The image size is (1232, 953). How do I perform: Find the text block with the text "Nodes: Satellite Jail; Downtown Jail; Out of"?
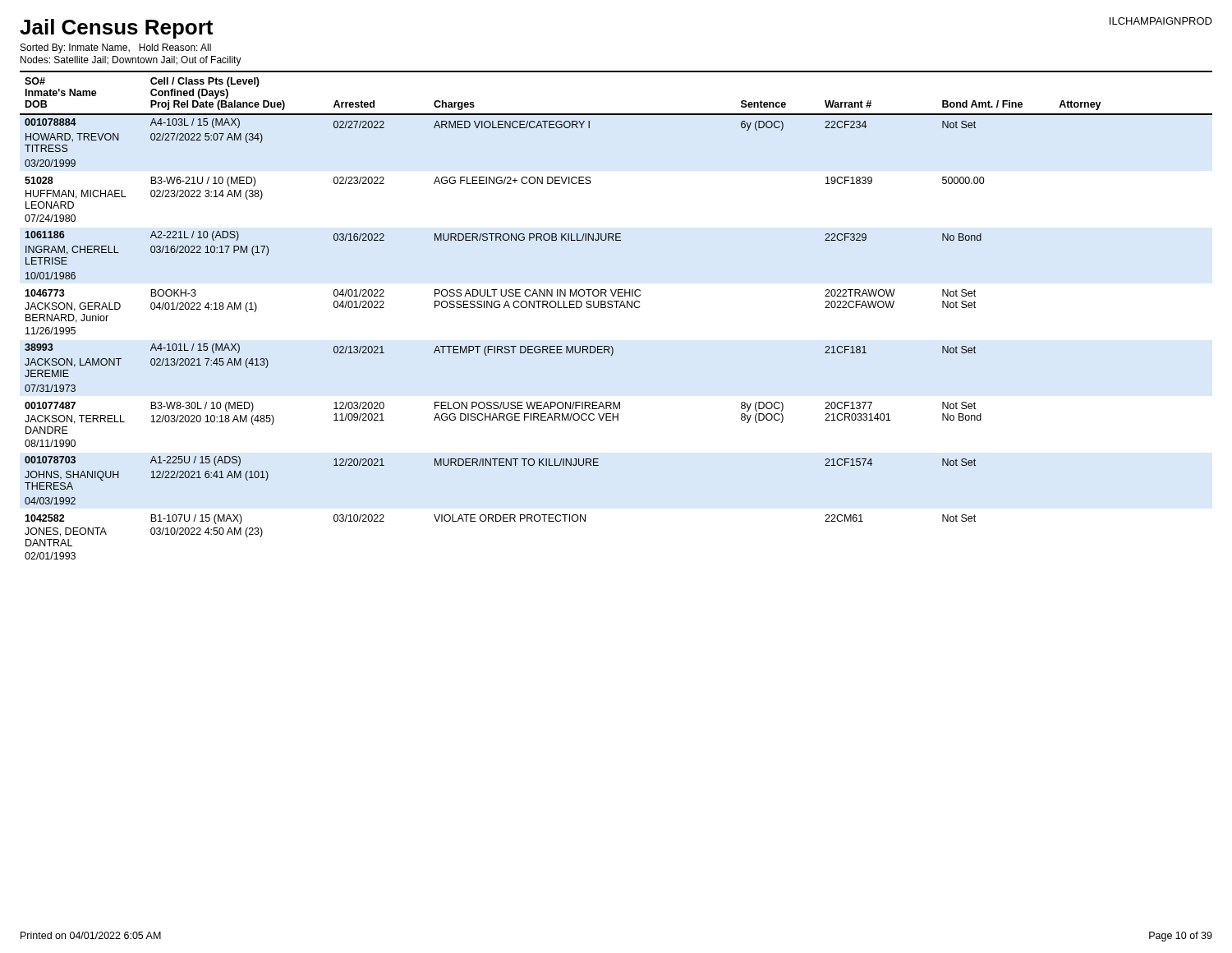coord(130,60)
